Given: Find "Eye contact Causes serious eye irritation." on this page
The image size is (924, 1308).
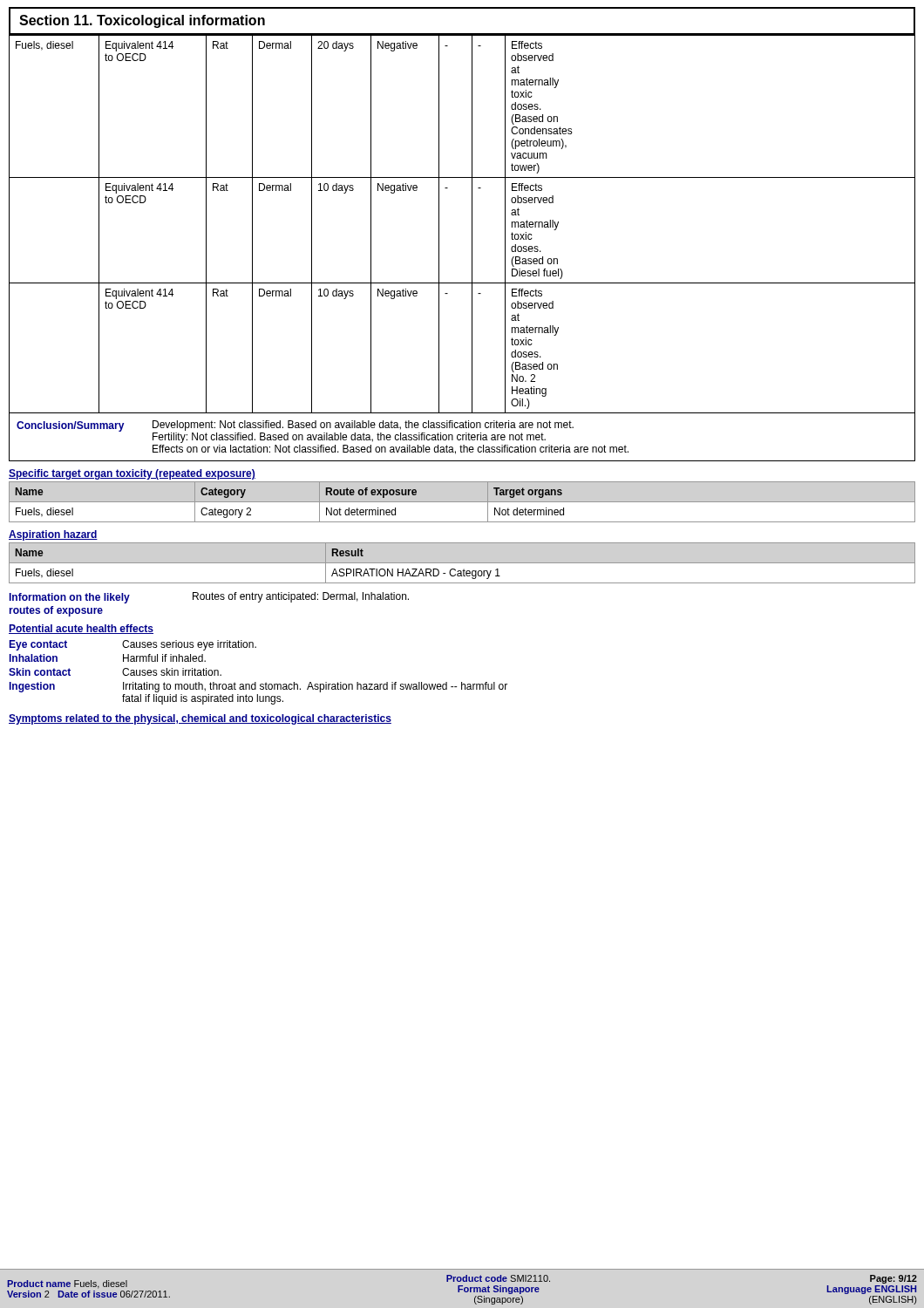Looking at the screenshot, I should [133, 644].
